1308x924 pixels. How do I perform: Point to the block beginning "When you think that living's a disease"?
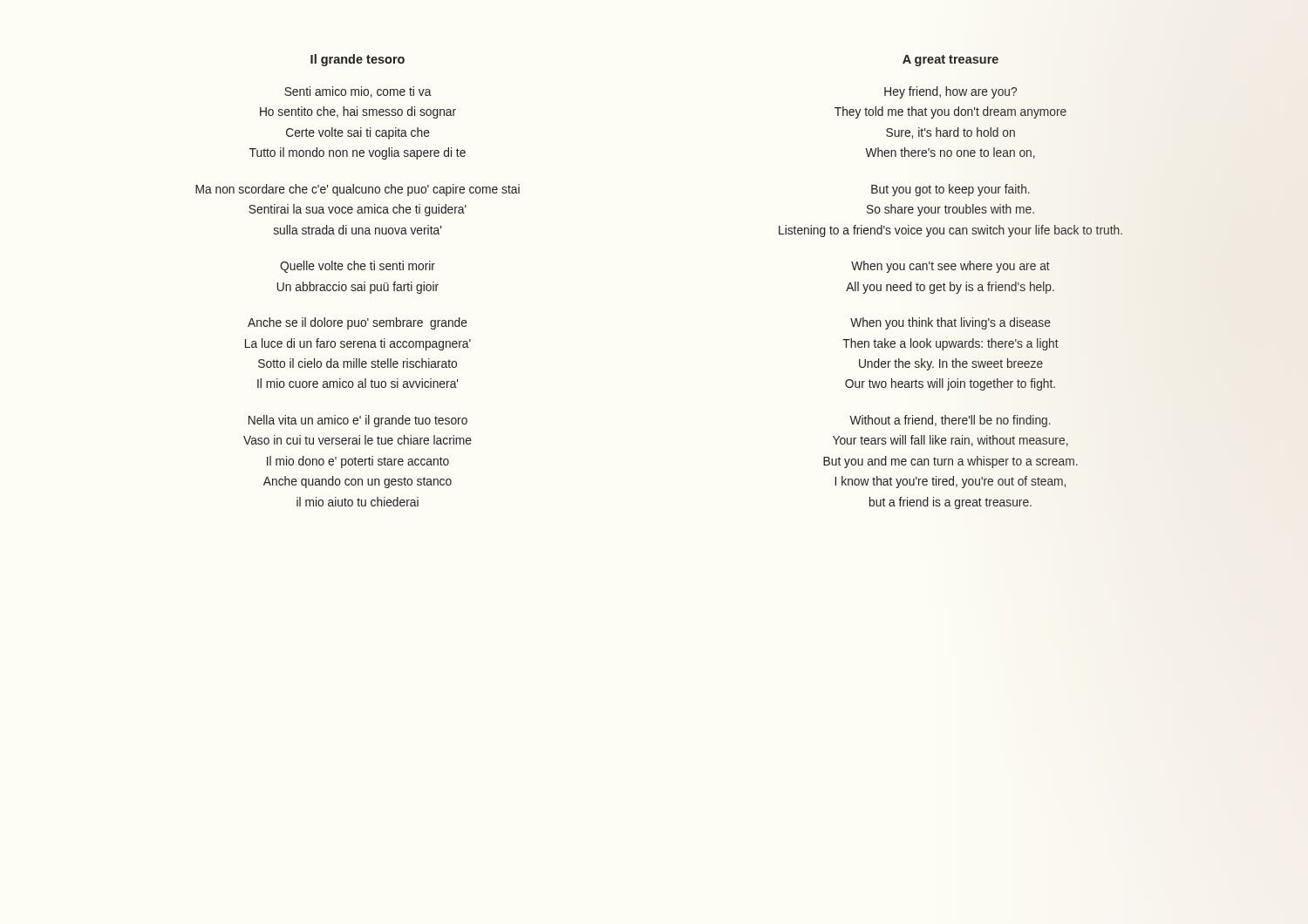click(x=950, y=354)
